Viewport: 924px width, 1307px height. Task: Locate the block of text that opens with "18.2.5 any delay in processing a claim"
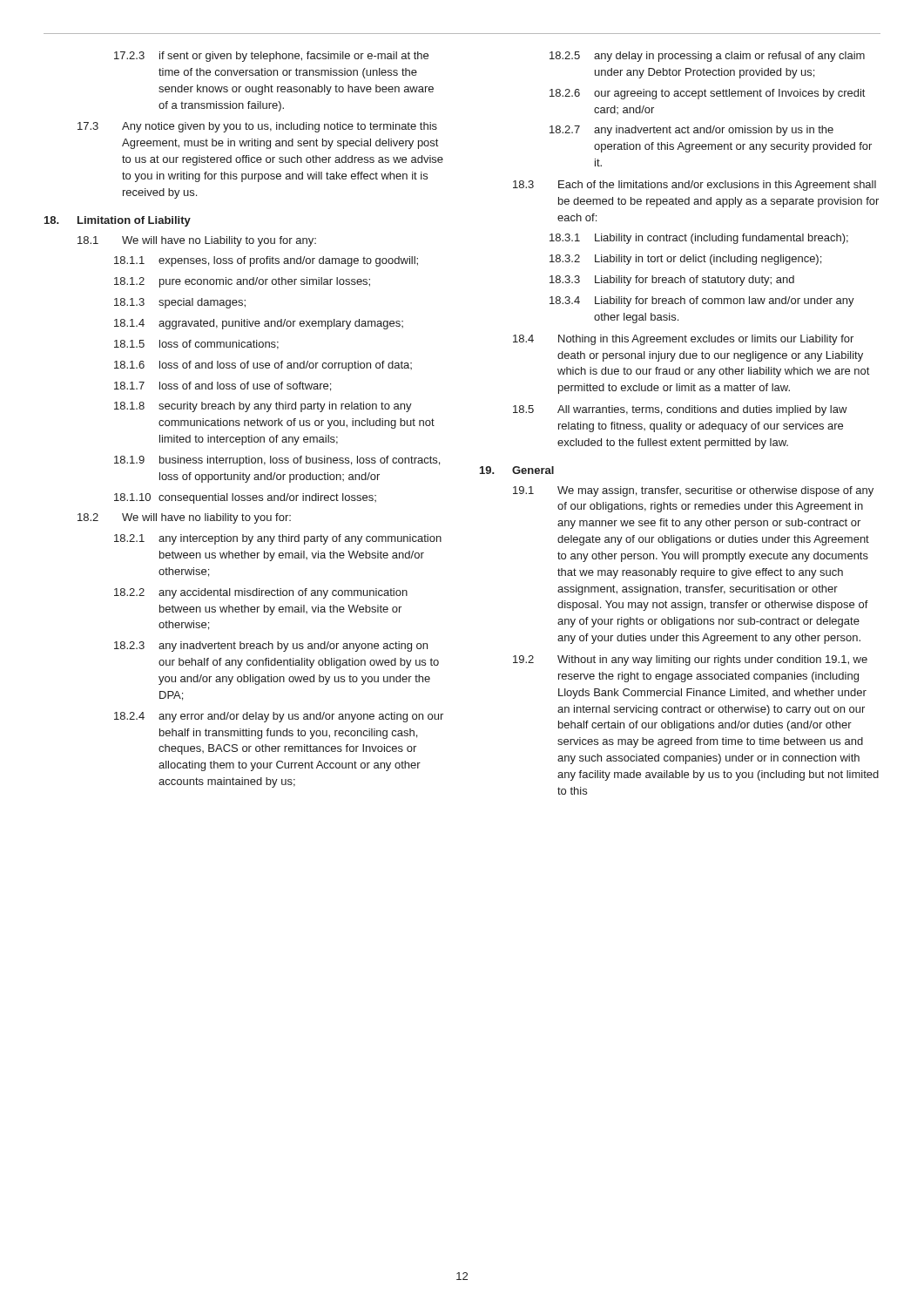click(714, 64)
